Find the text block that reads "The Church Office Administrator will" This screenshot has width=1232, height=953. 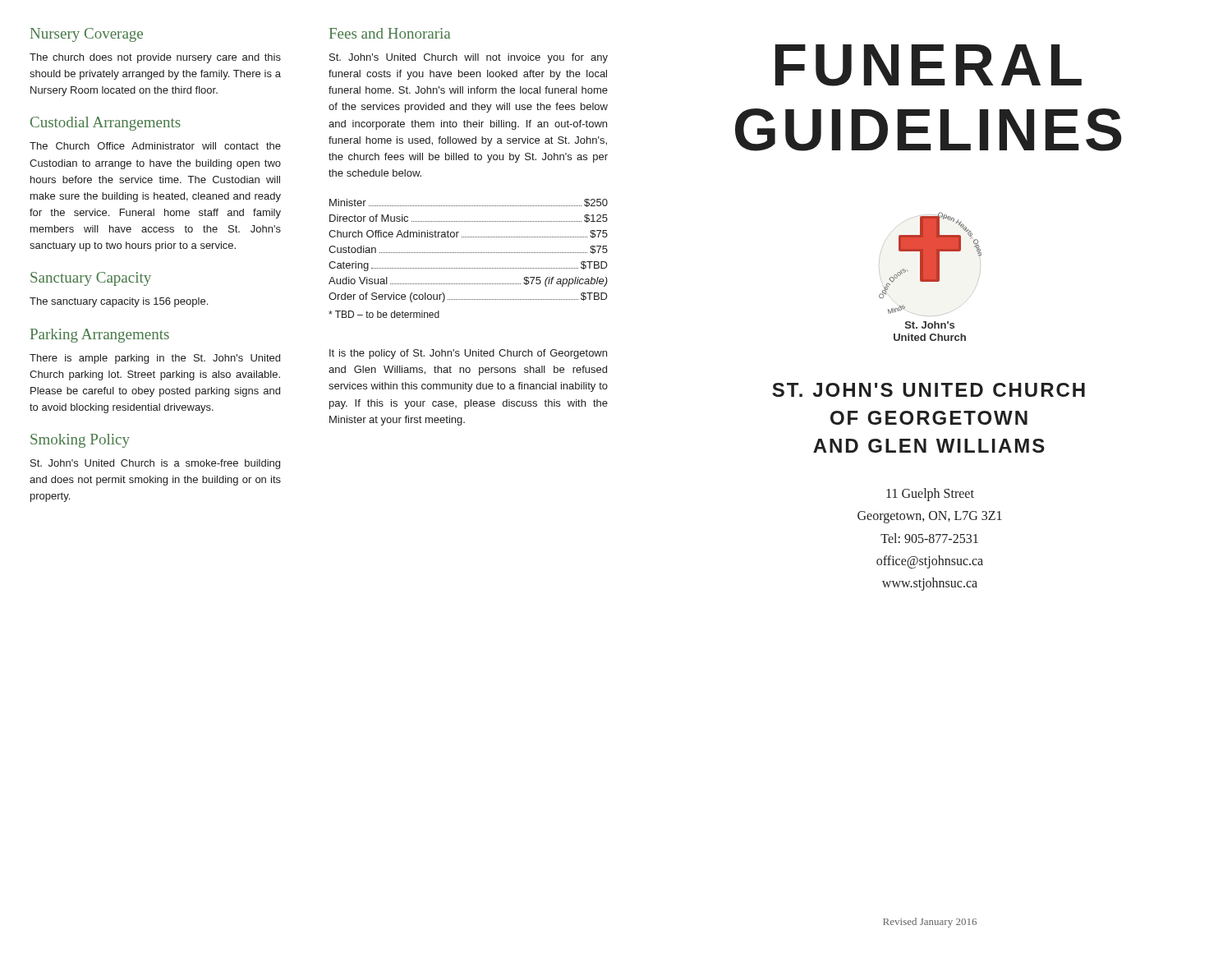click(155, 196)
